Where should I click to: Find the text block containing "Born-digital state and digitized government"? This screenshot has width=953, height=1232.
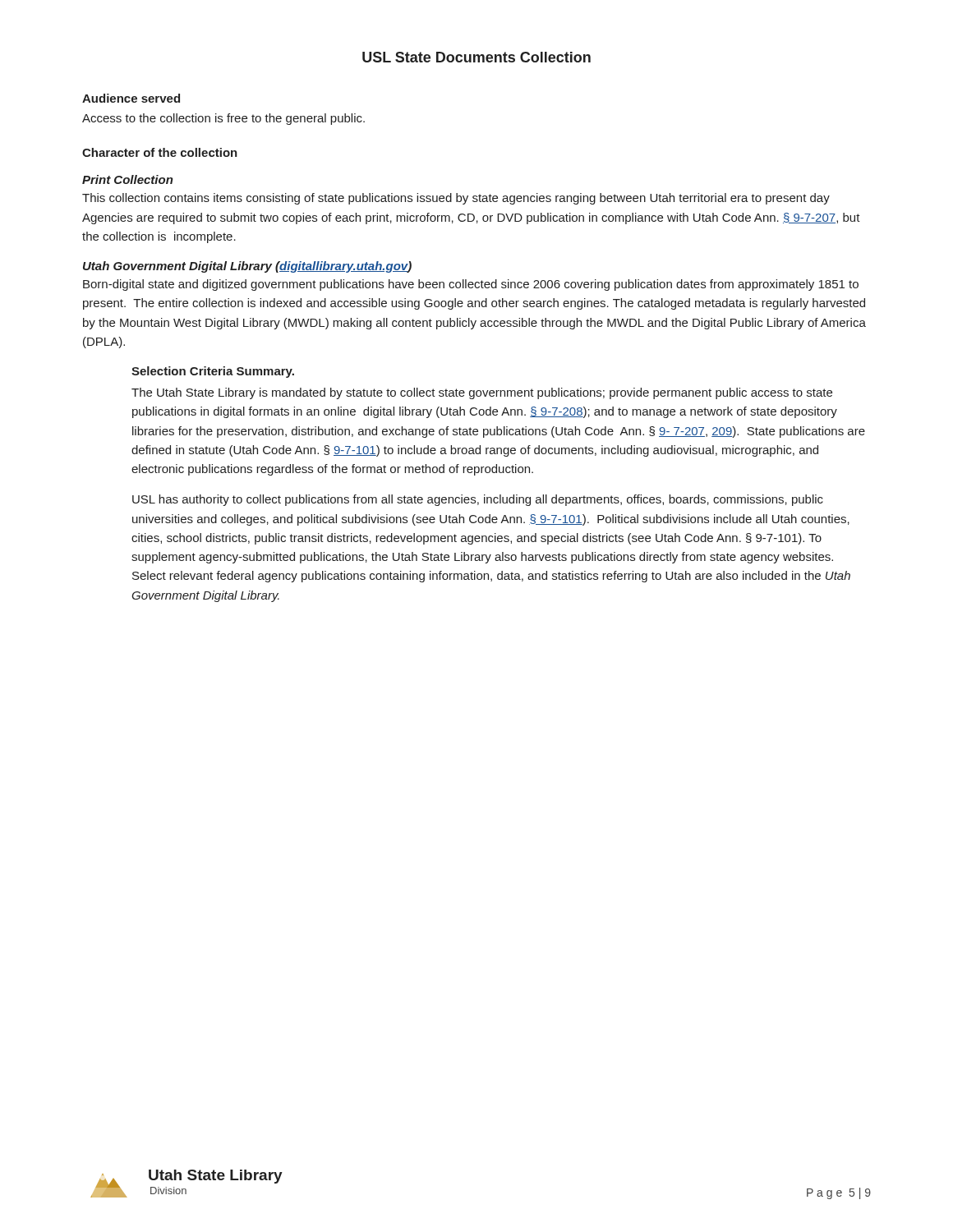point(474,312)
